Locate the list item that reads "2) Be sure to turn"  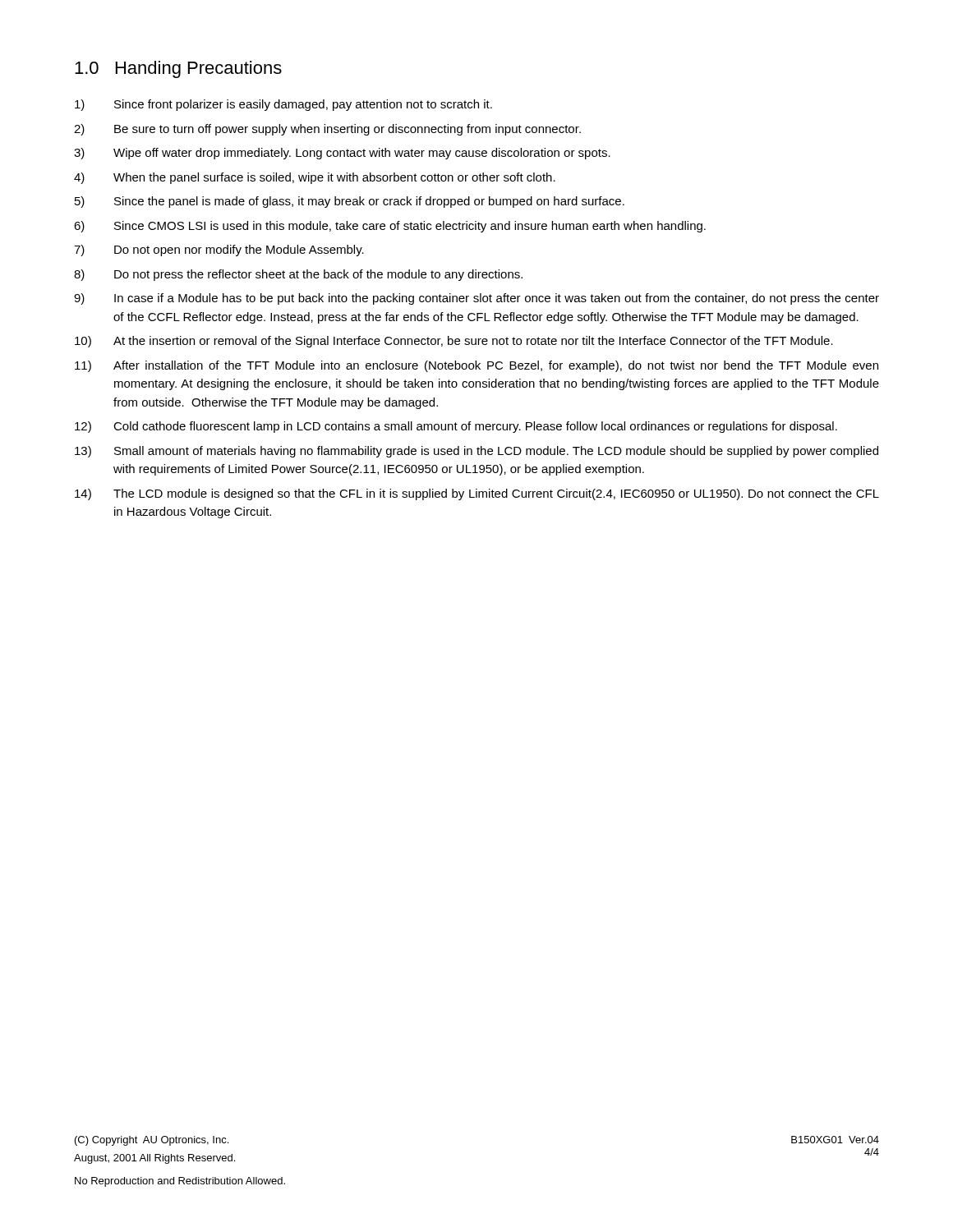pos(476,129)
